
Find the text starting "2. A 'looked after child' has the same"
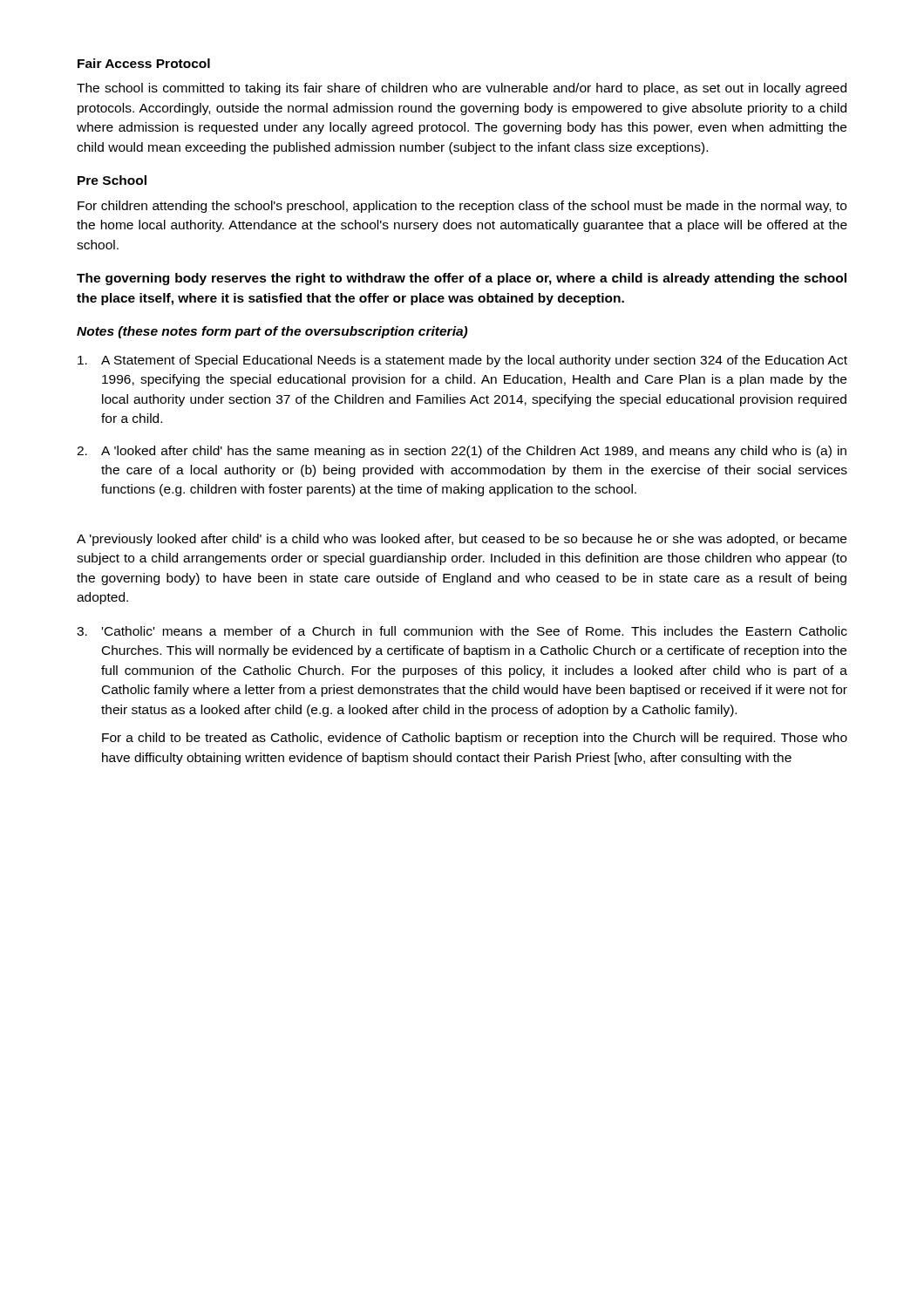(x=462, y=470)
